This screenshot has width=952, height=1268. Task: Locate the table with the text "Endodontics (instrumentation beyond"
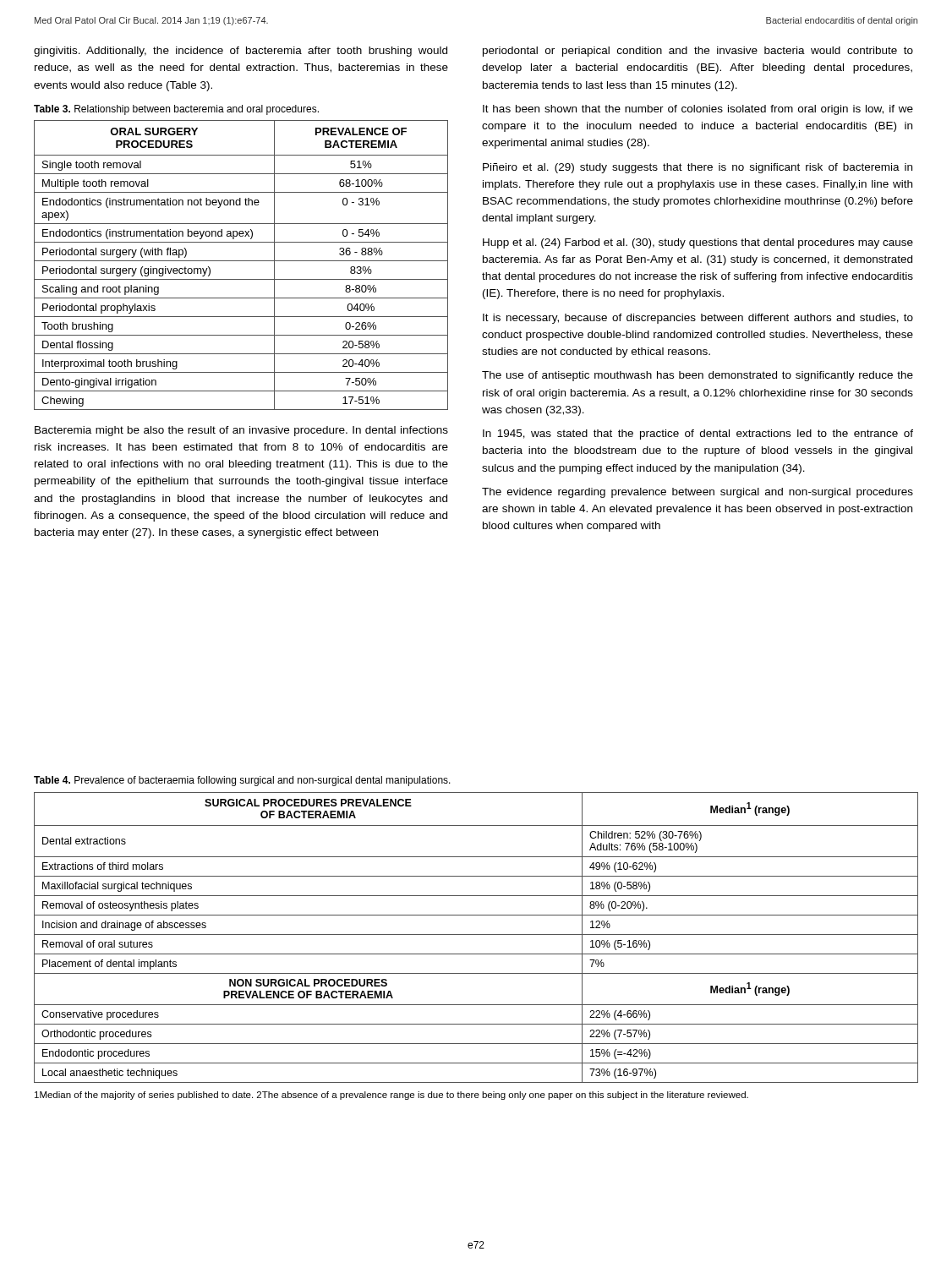(x=241, y=265)
